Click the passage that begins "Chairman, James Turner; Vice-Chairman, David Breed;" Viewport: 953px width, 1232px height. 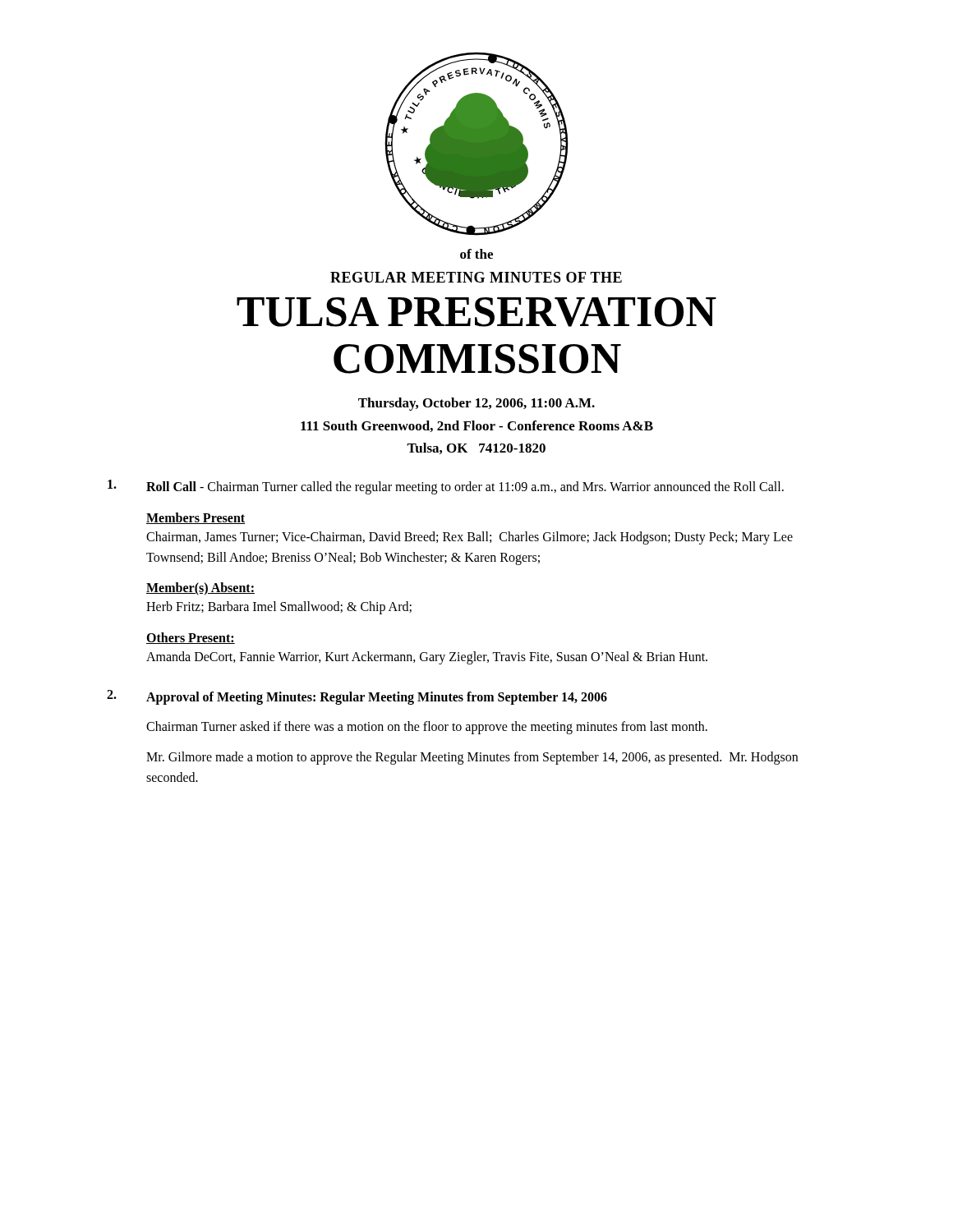tap(469, 547)
